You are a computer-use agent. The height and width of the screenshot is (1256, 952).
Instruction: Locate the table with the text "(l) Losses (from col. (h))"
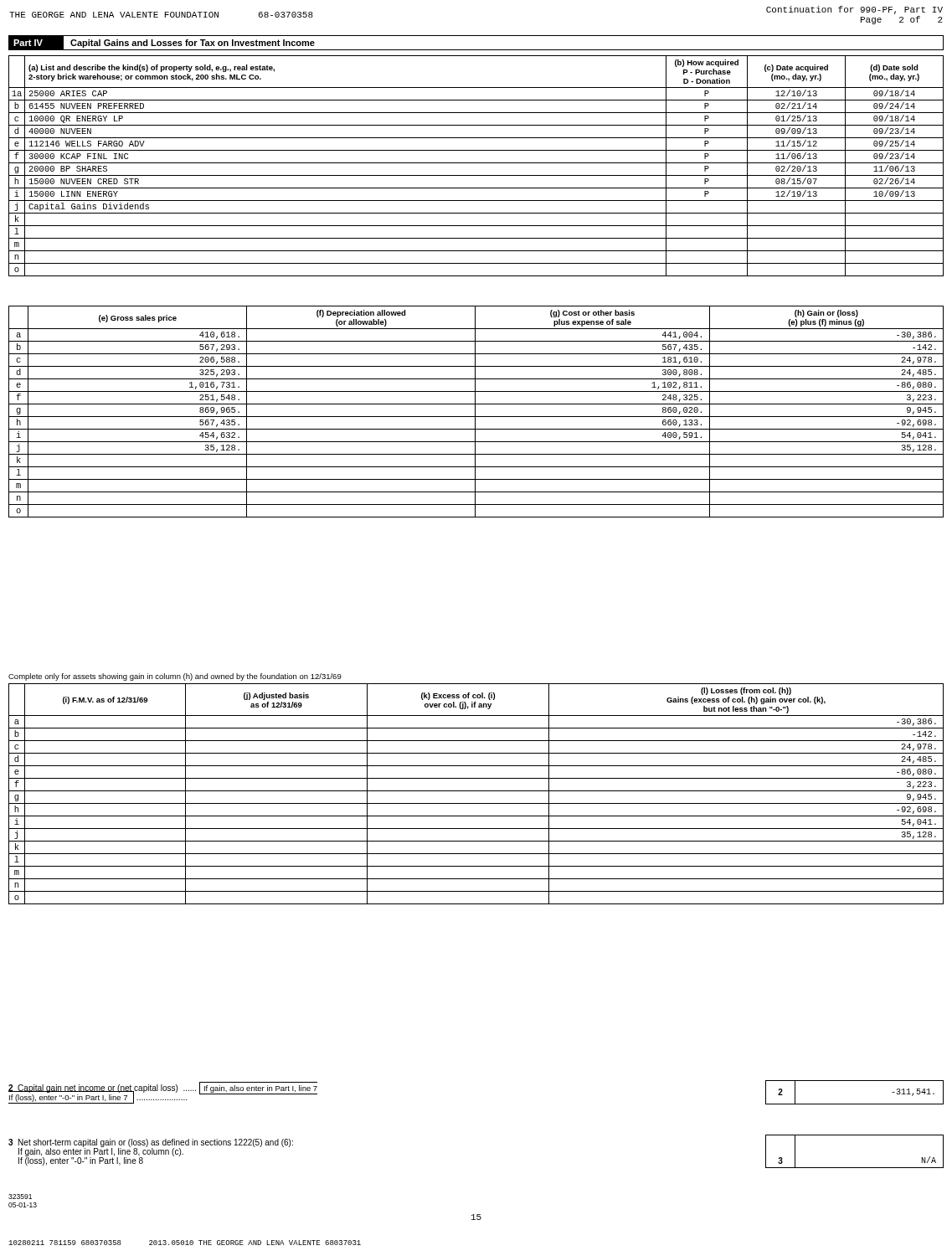click(476, 787)
